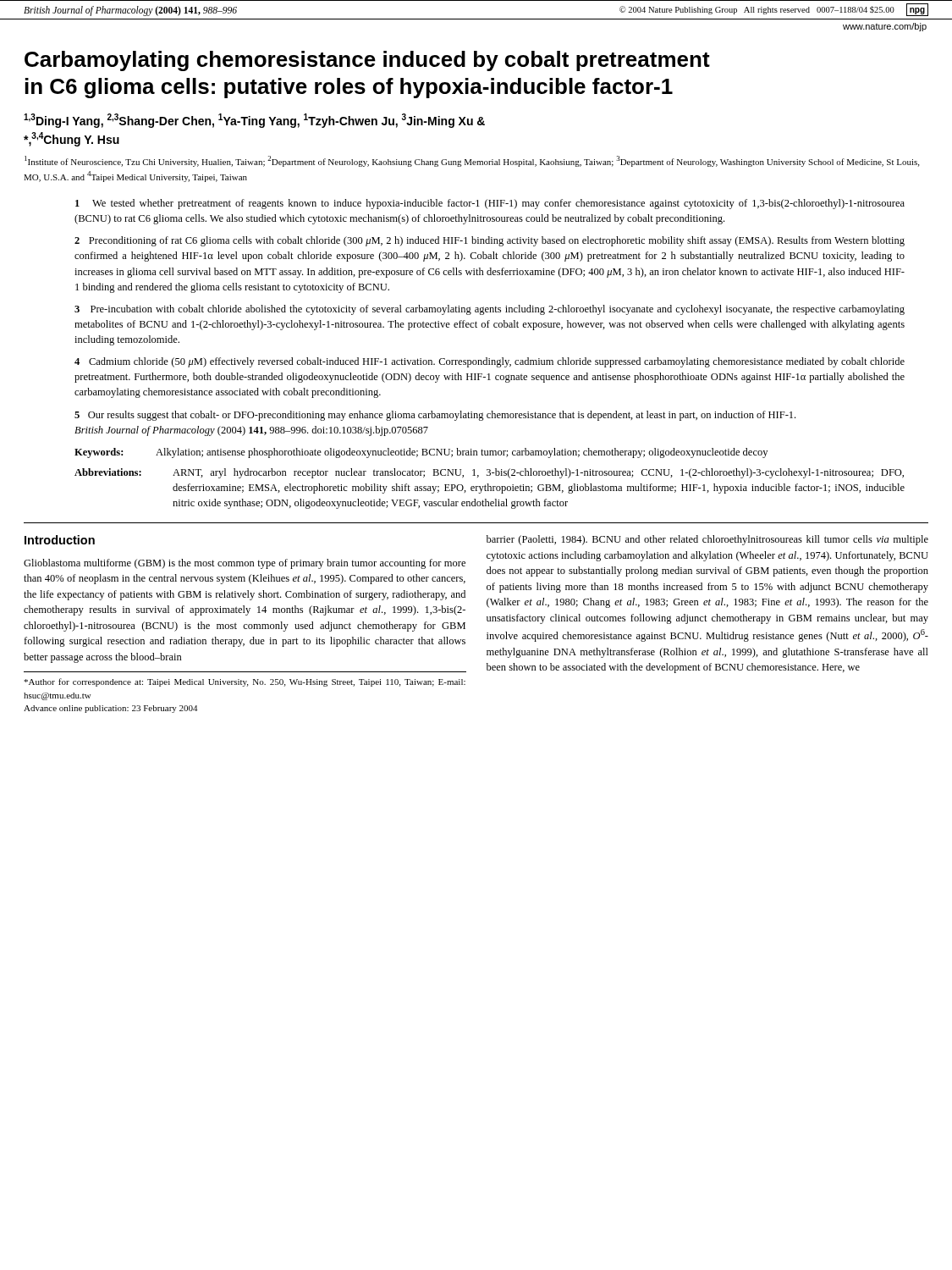Select the block starting "Glioblastoma multiforme (GBM) is the most"
Viewport: 952px width, 1270px height.
(x=245, y=610)
